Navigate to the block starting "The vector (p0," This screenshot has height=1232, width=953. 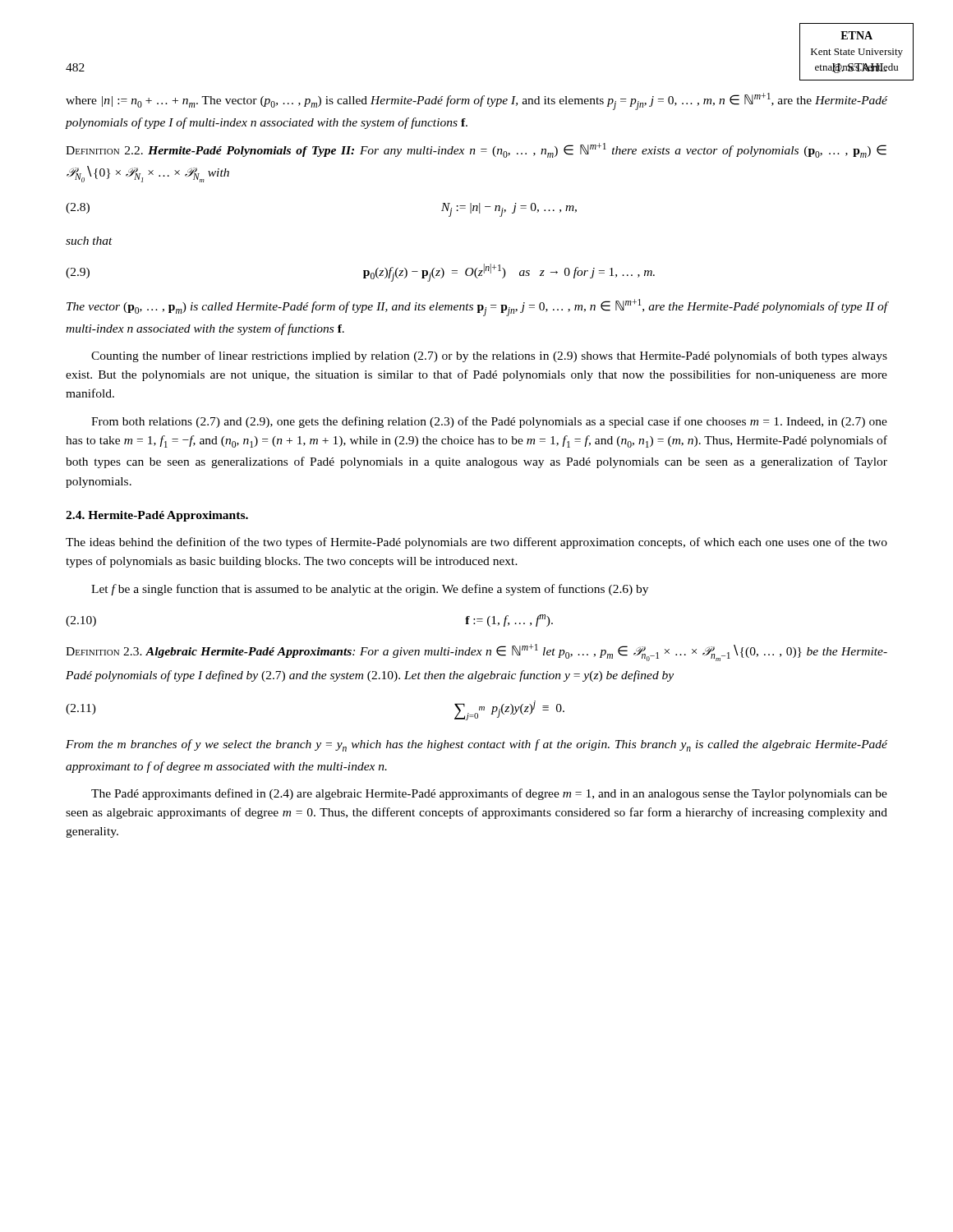(476, 316)
